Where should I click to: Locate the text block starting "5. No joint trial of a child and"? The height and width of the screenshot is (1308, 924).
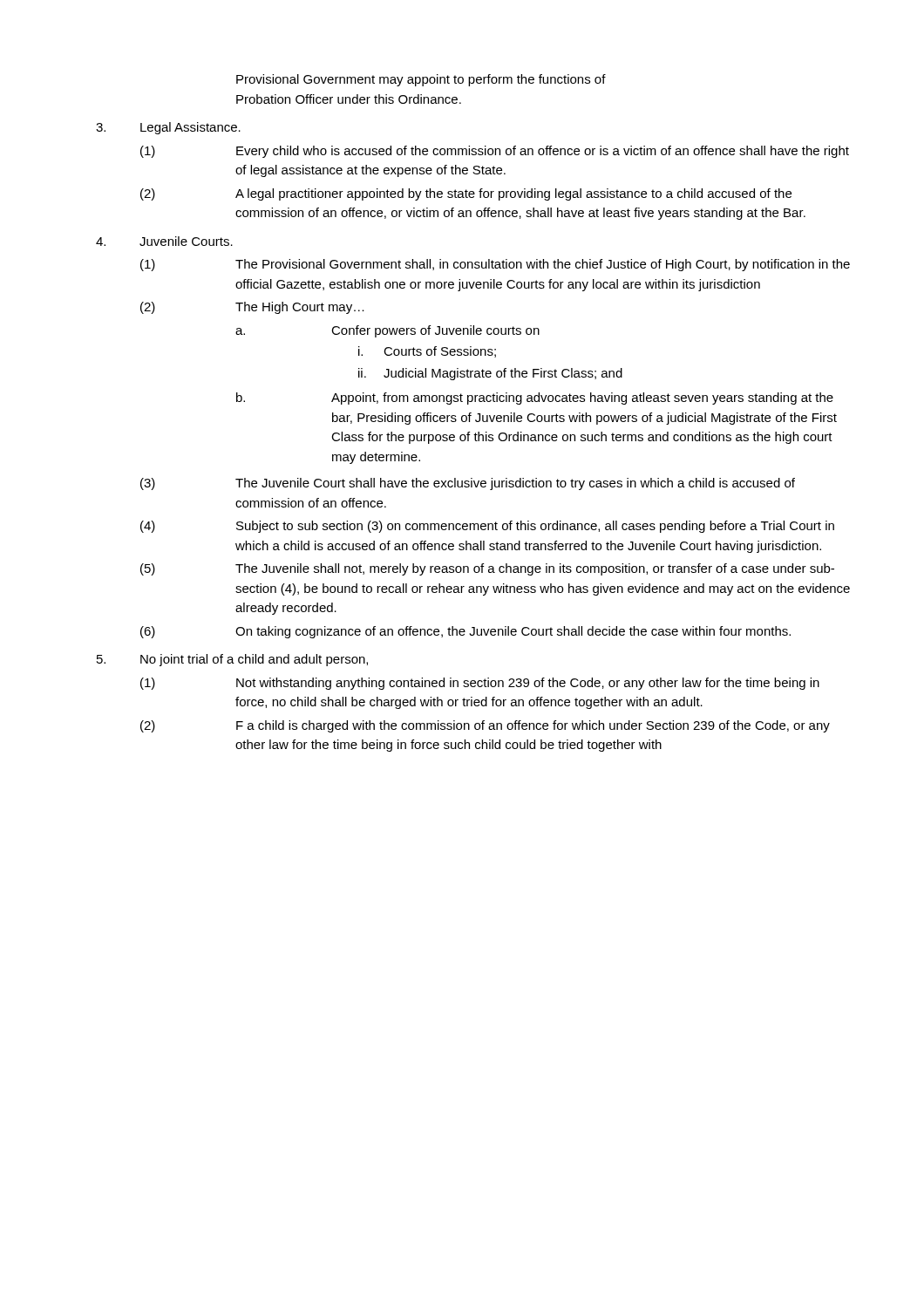pyautogui.click(x=475, y=704)
